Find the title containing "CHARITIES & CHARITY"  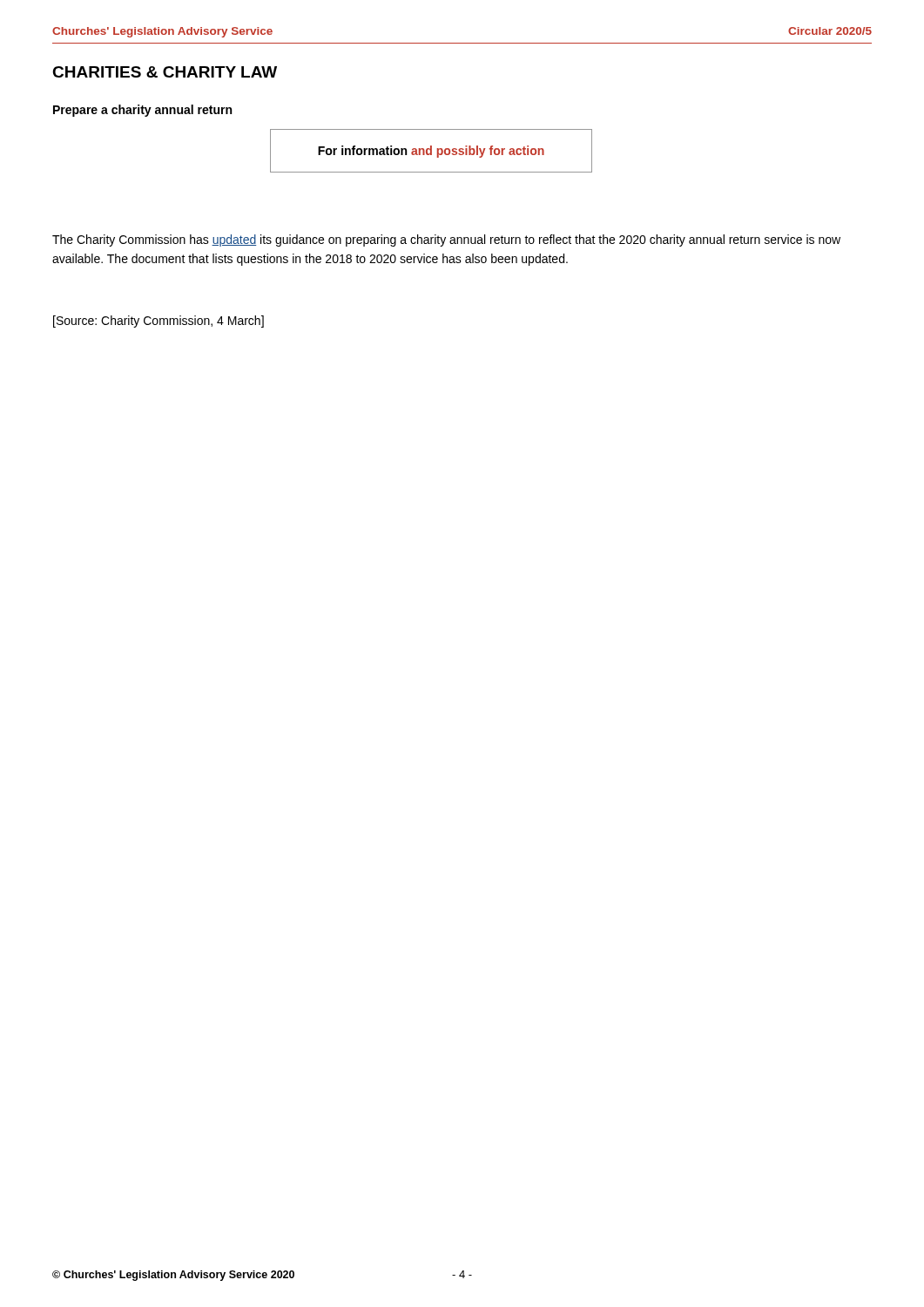point(165,72)
